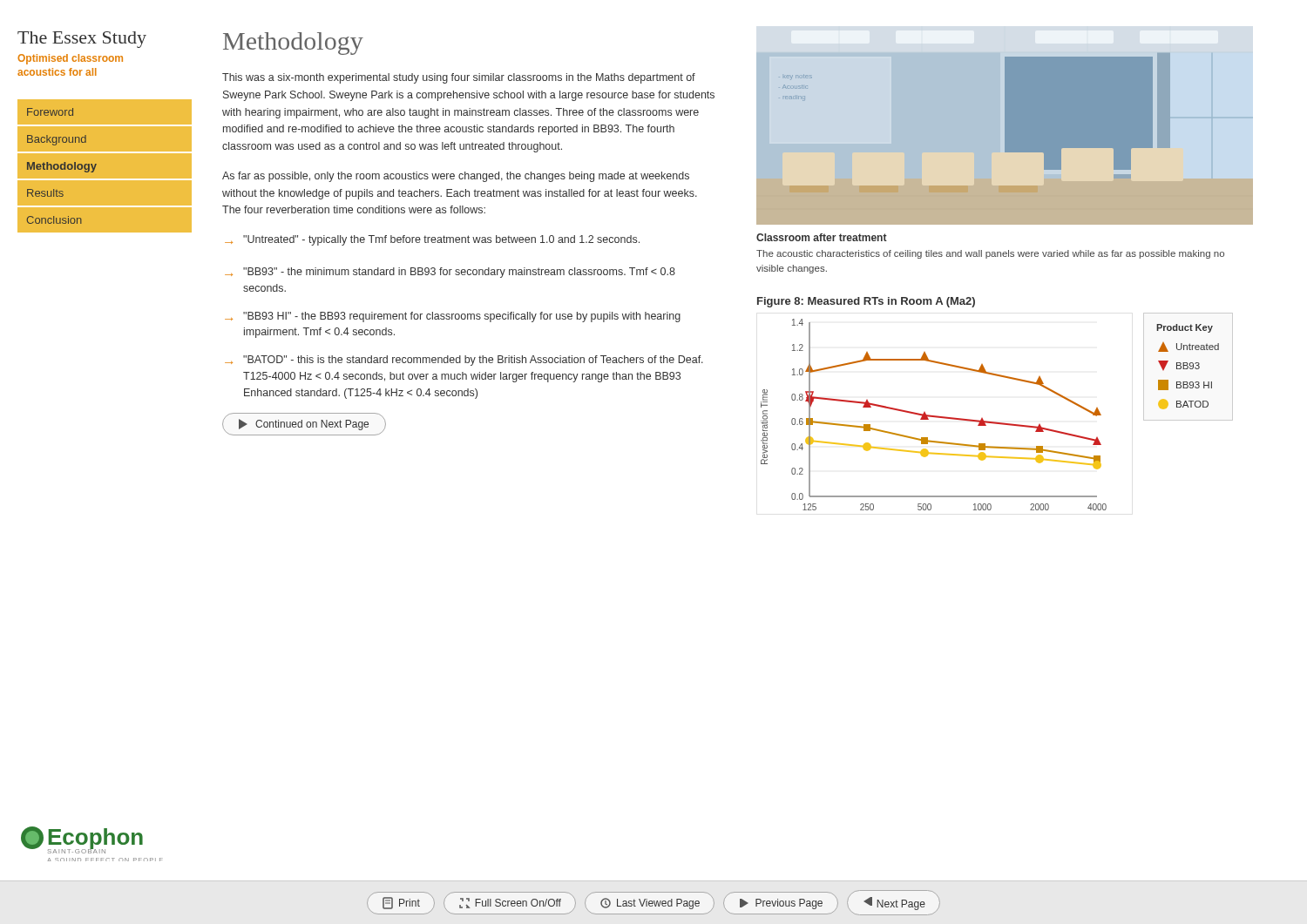Locate the photo

[x=1005, y=125]
